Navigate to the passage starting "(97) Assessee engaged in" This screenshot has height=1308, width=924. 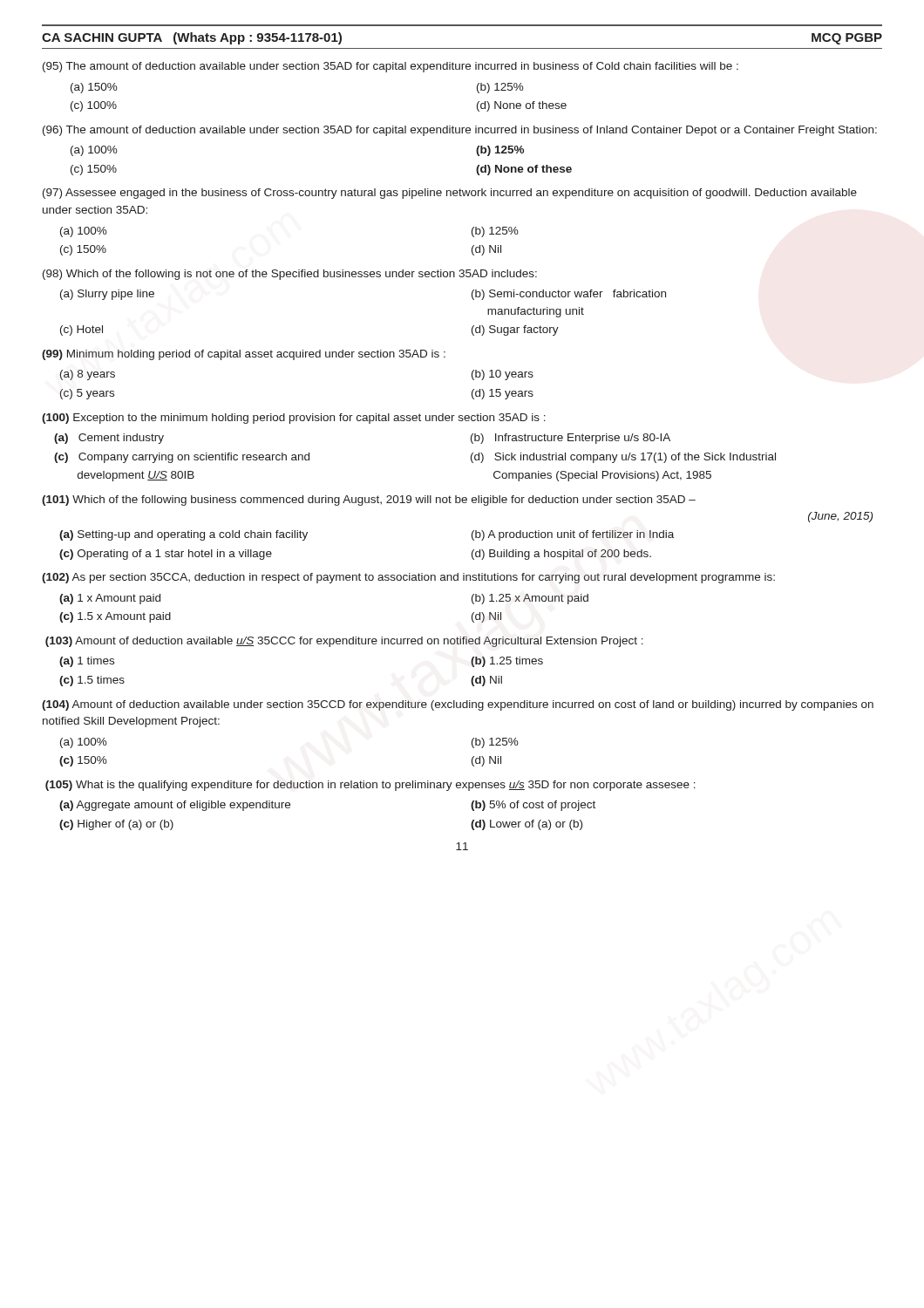462,222
